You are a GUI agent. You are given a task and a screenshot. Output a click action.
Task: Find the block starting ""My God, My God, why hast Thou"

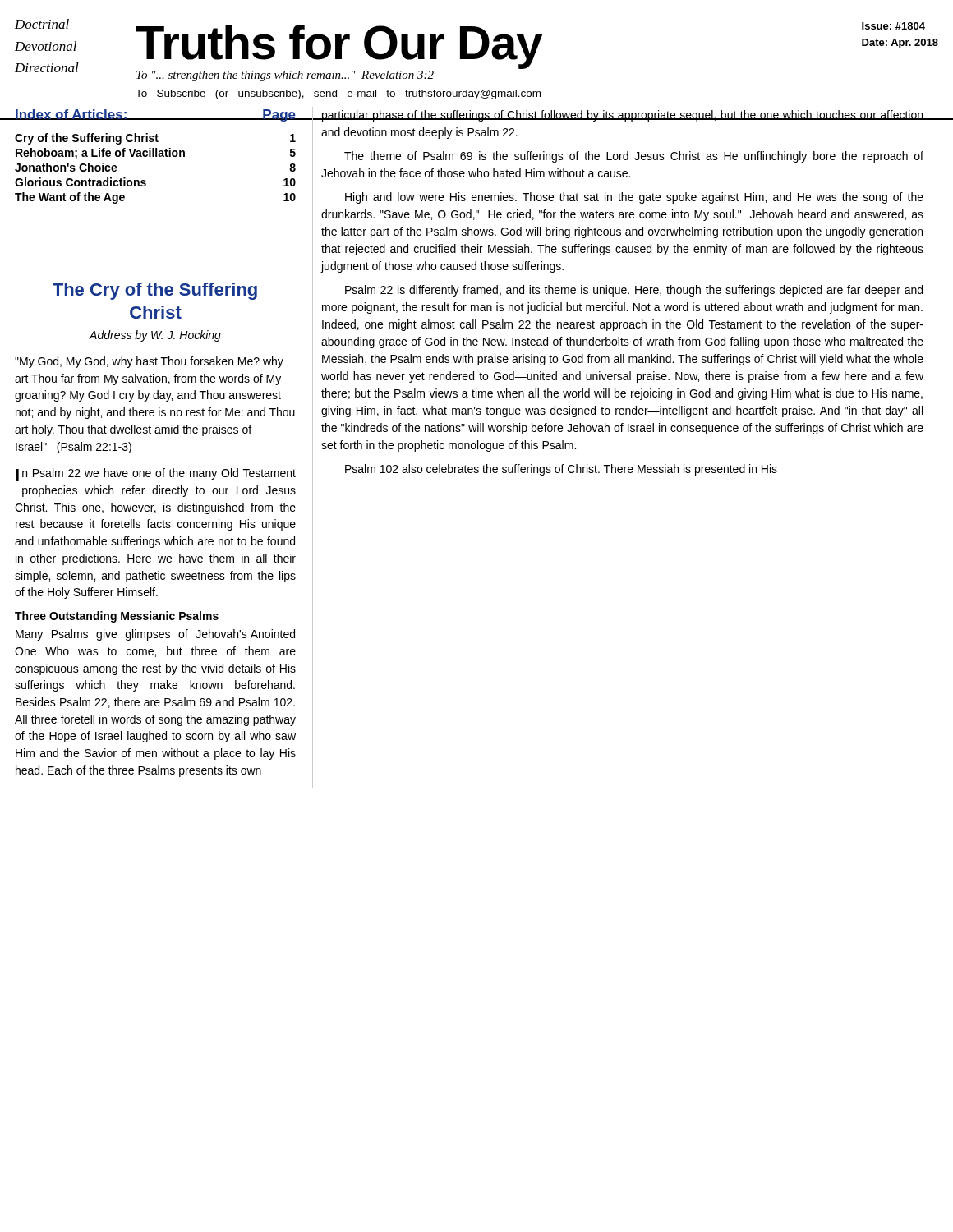pyautogui.click(x=155, y=404)
